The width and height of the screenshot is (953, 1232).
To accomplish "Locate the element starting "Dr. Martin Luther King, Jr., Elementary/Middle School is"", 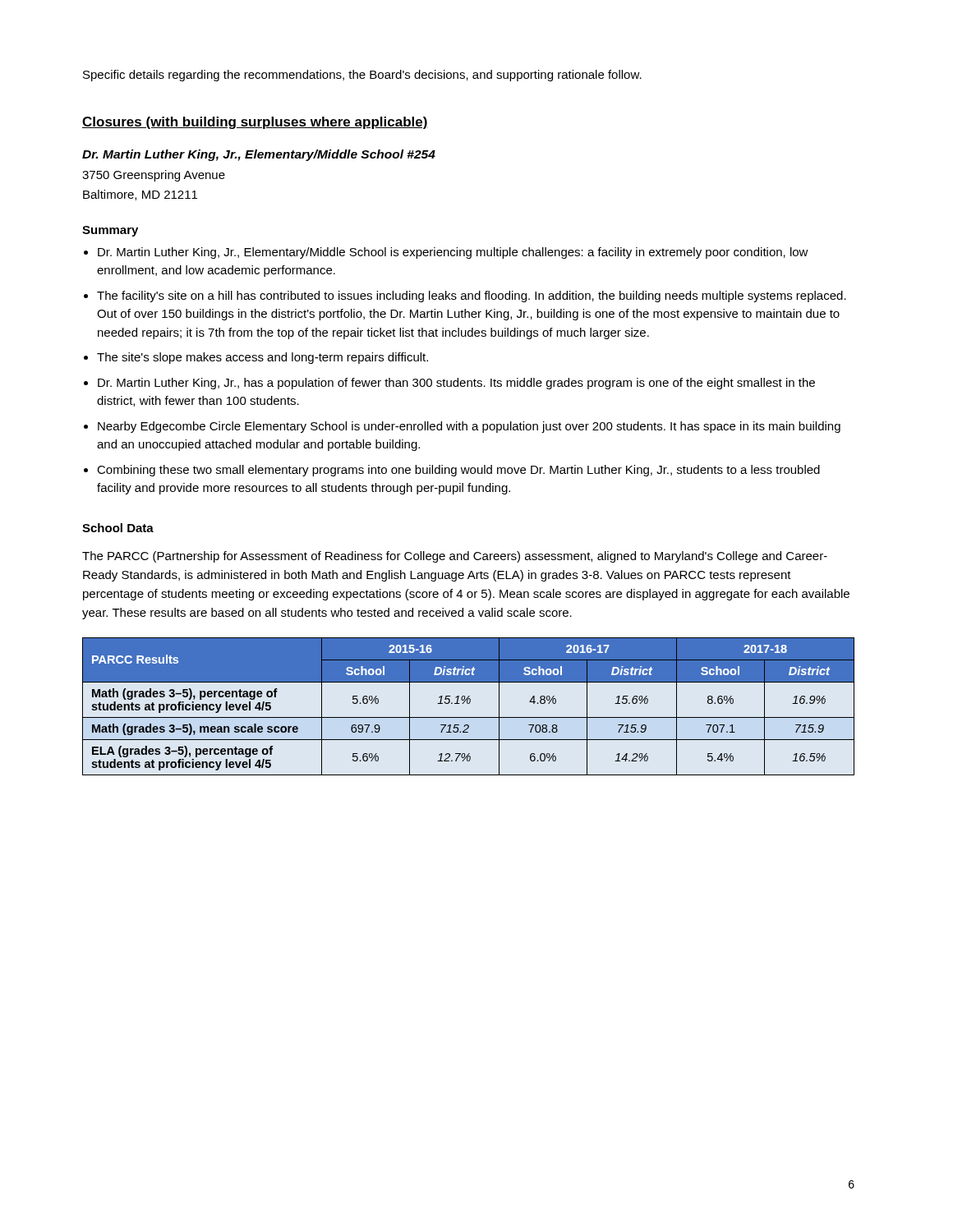I will [476, 261].
